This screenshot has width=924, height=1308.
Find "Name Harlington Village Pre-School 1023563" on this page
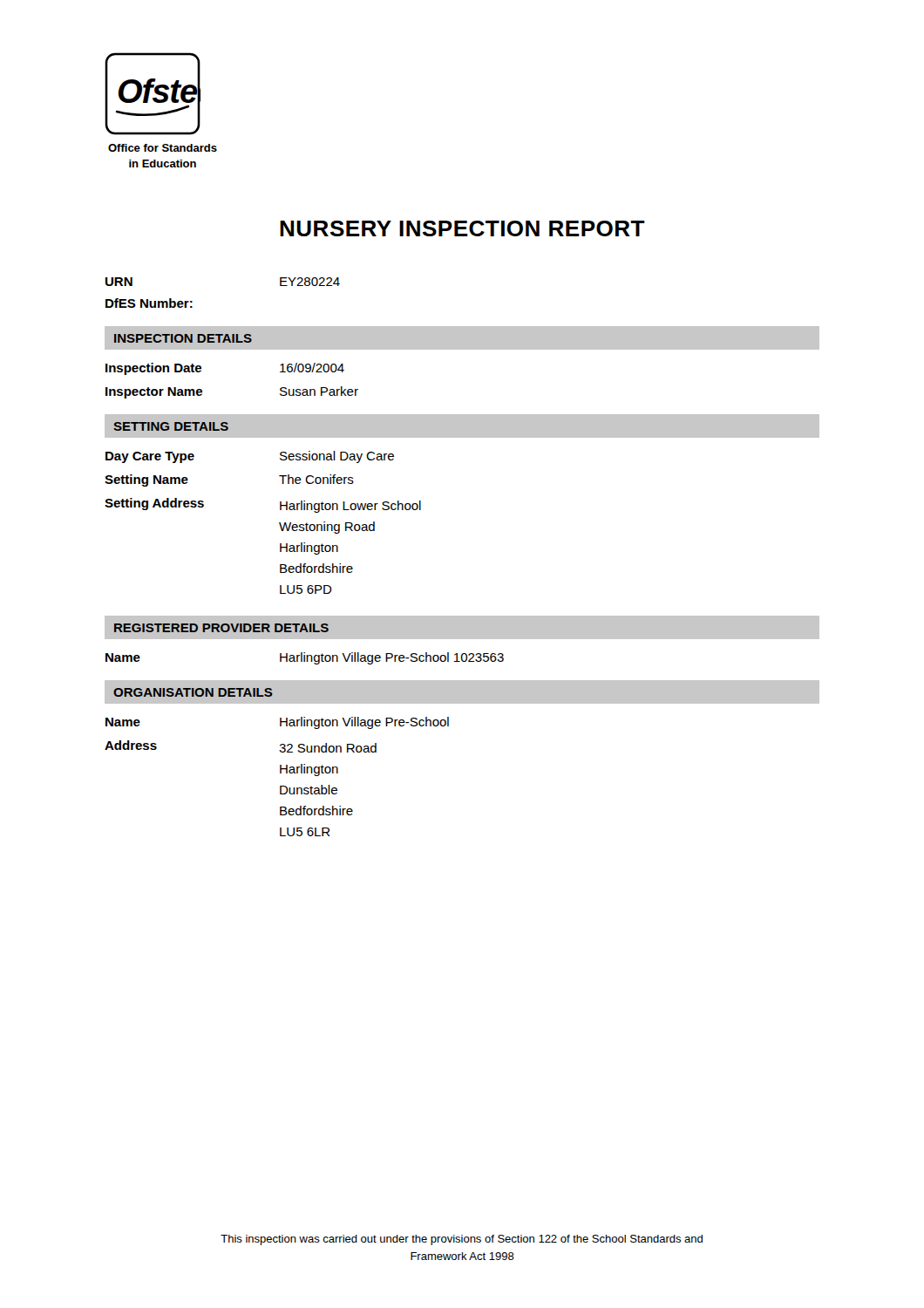304,657
